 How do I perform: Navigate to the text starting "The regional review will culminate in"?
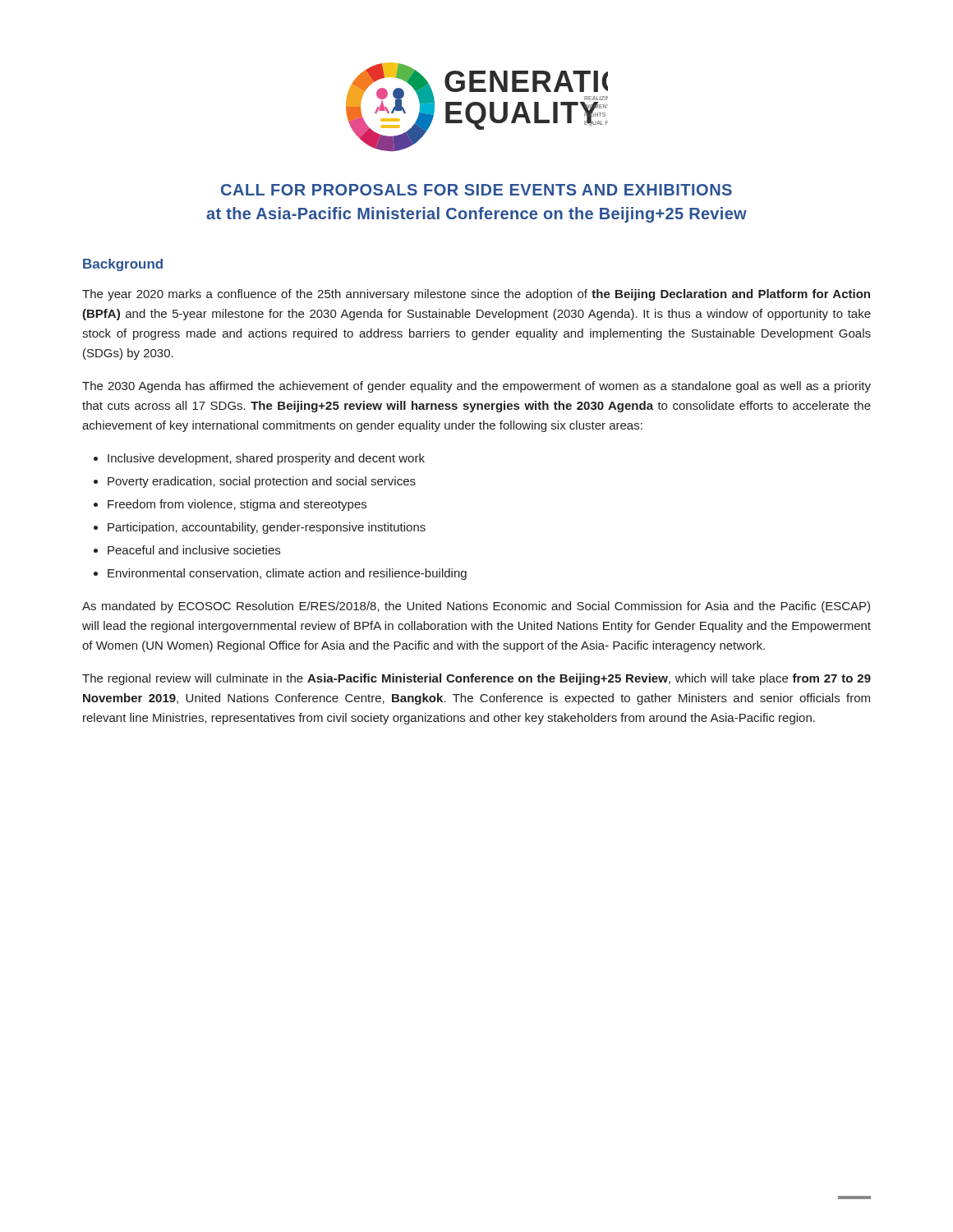click(x=476, y=698)
